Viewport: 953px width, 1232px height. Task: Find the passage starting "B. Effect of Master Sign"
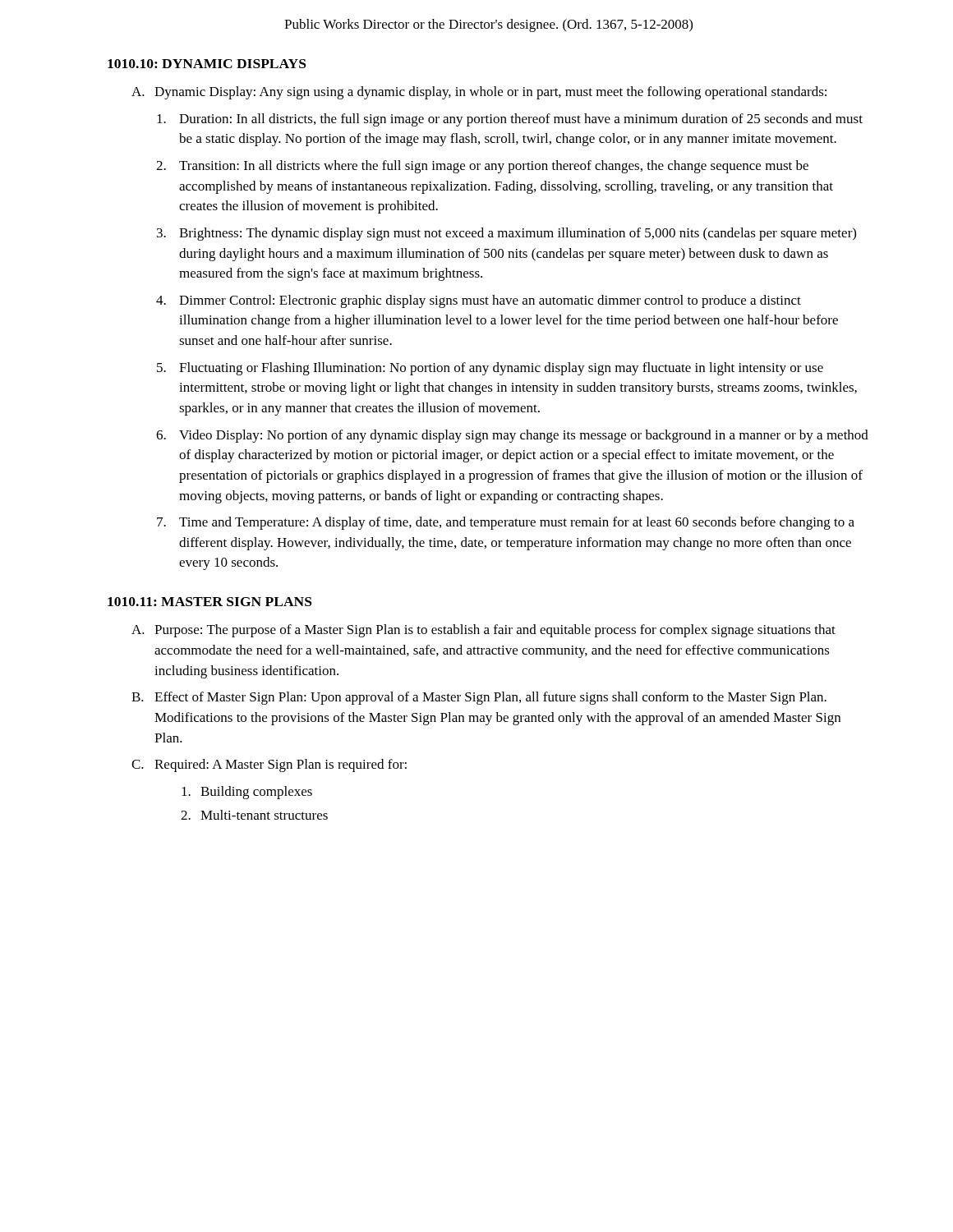coord(501,718)
